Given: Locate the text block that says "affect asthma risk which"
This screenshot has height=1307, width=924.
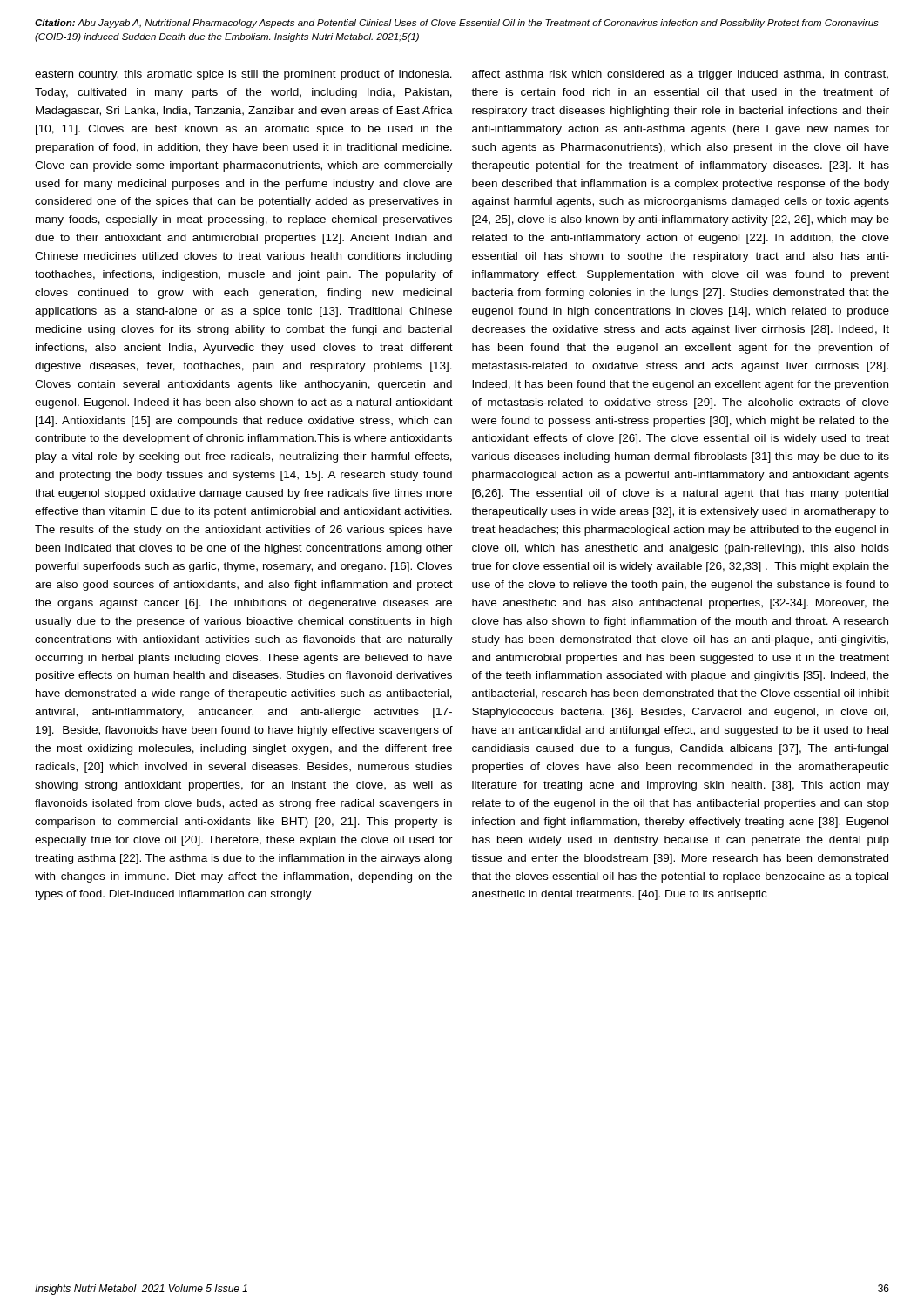Looking at the screenshot, I should tap(680, 485).
